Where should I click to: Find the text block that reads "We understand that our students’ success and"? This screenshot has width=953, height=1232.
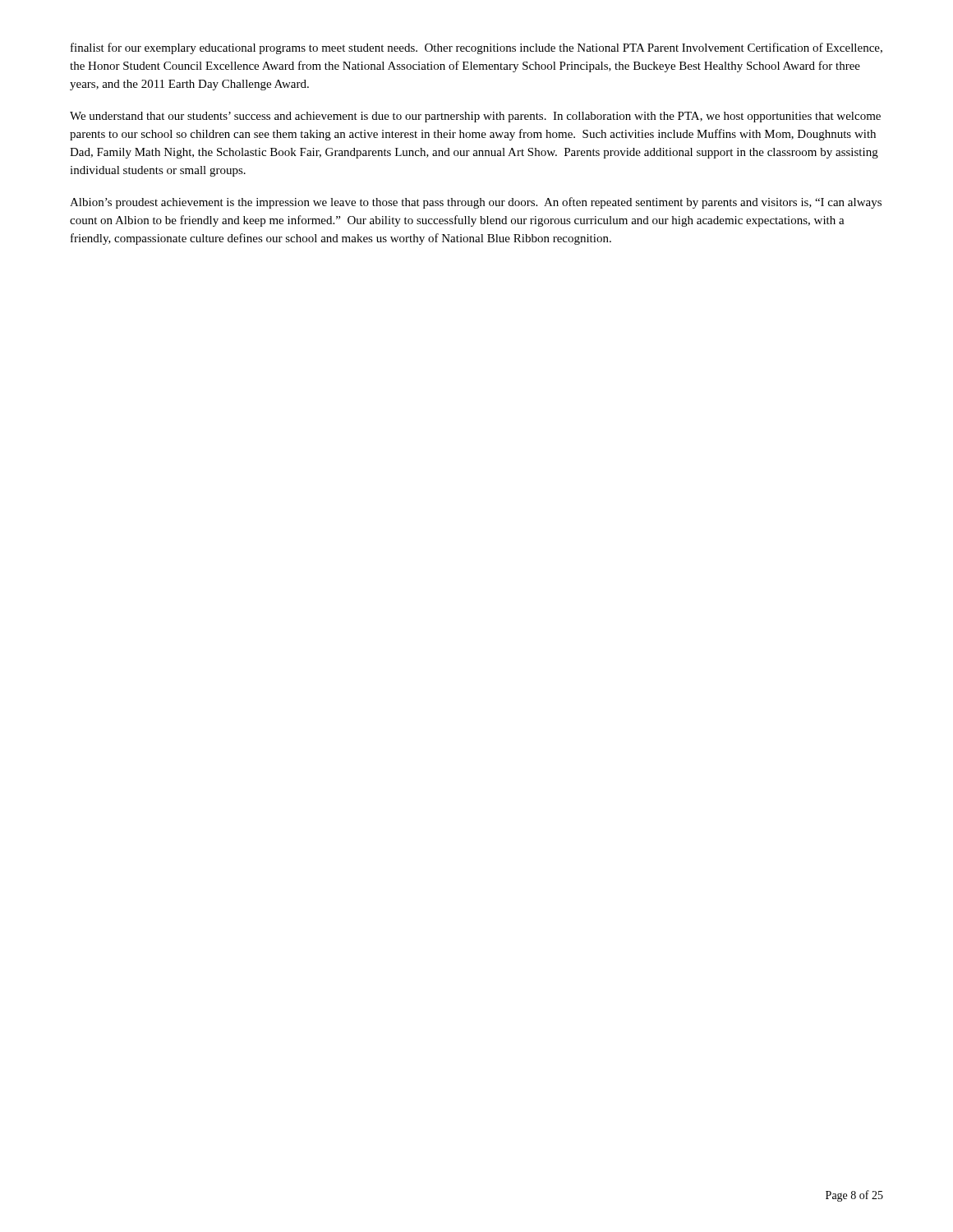tap(475, 143)
